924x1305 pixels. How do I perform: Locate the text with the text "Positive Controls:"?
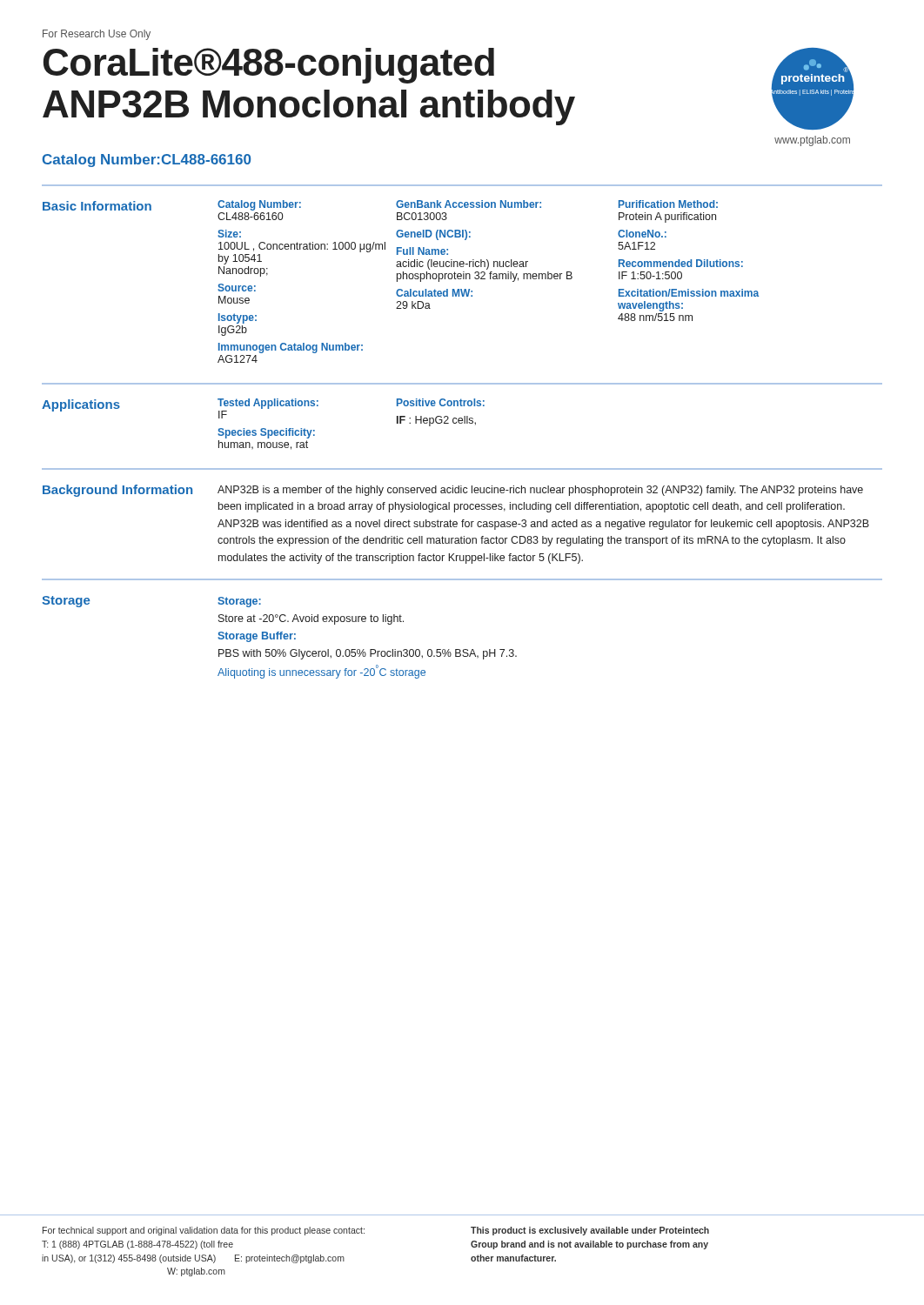click(441, 402)
